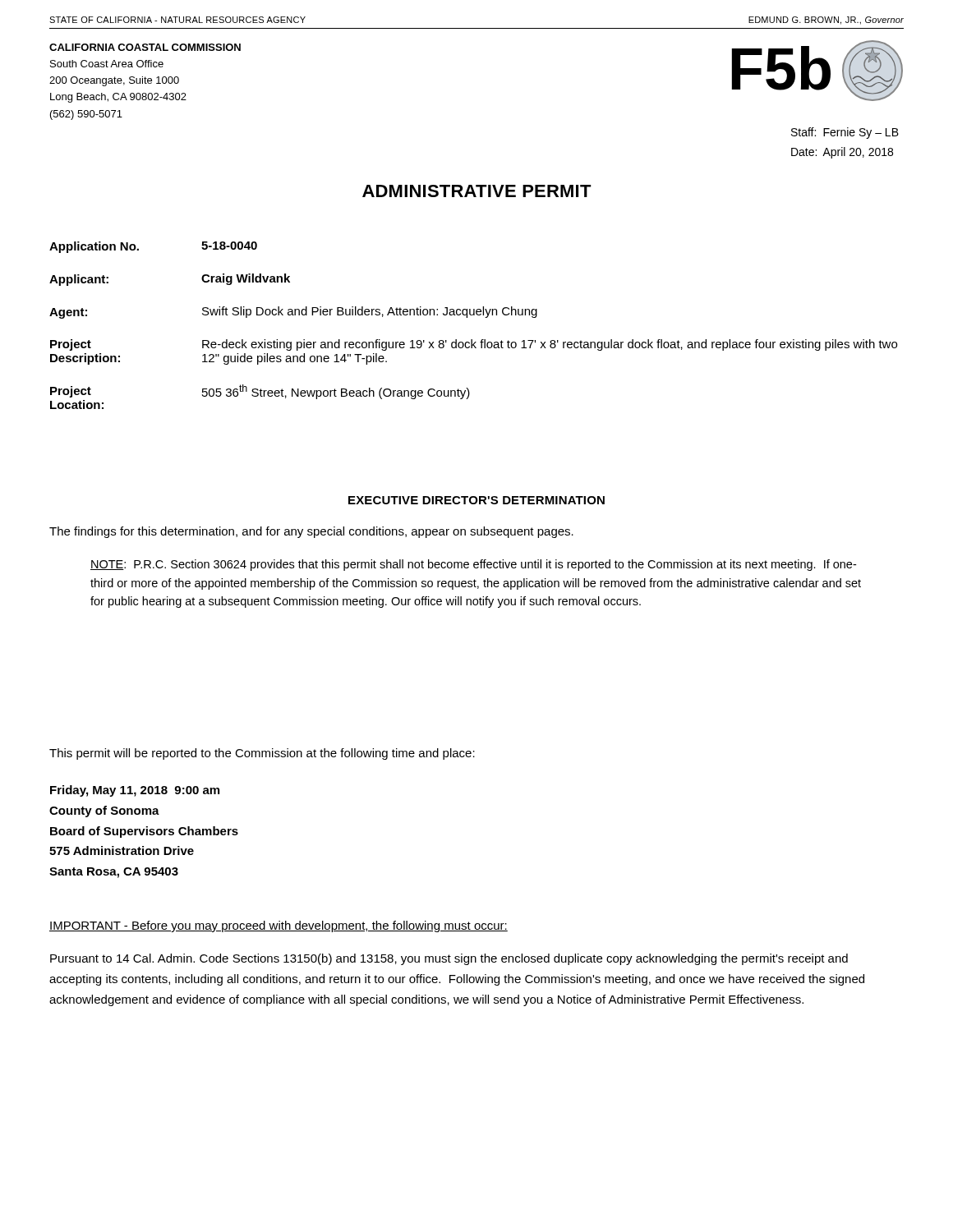Screen dimensions: 1232x953
Task: Find the block on this page that starts "Pursuant to 14 Cal. Admin. Code Sections"
Action: point(457,978)
